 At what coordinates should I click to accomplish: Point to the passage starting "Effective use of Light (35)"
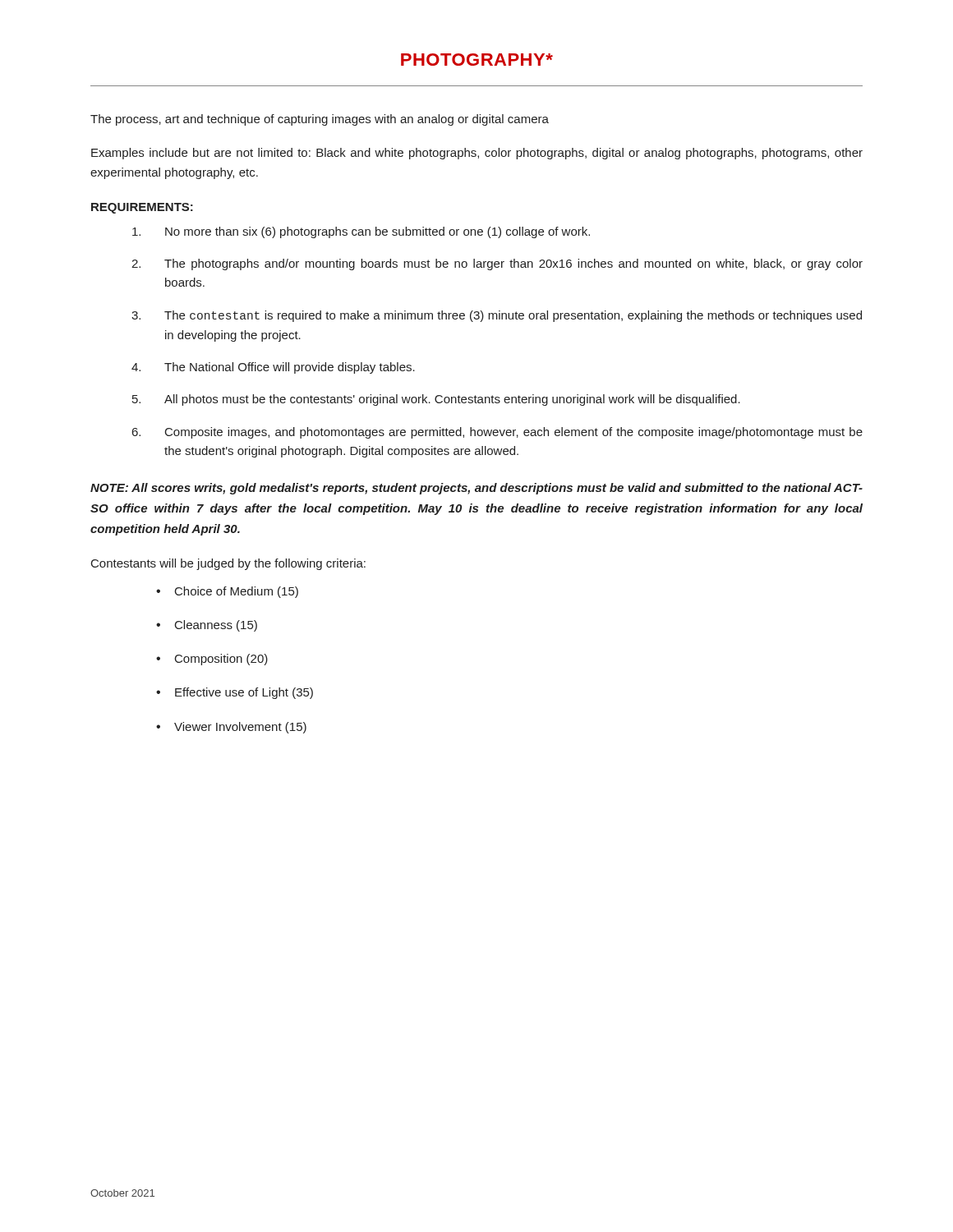coord(244,692)
